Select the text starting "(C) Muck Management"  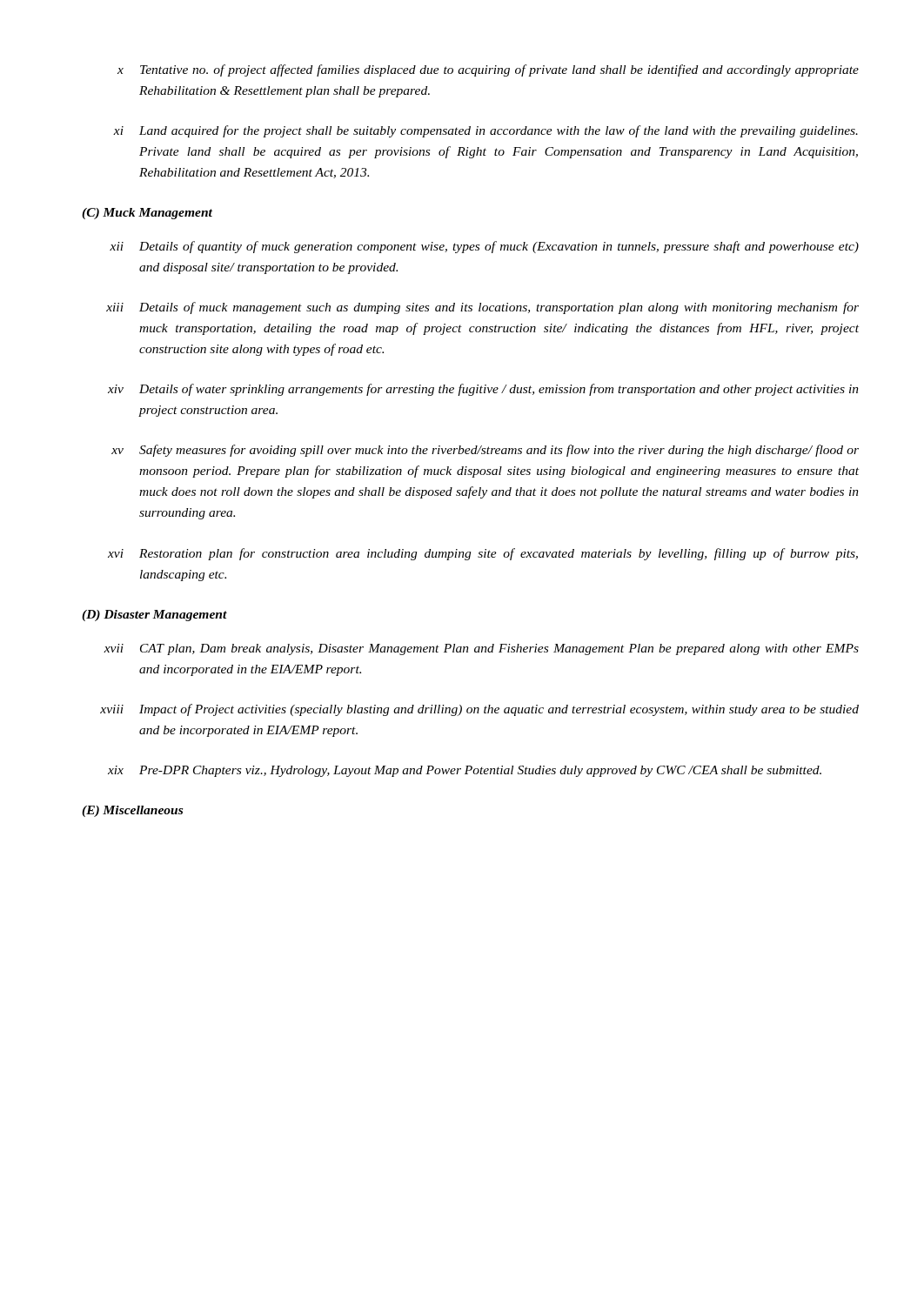coord(147,212)
